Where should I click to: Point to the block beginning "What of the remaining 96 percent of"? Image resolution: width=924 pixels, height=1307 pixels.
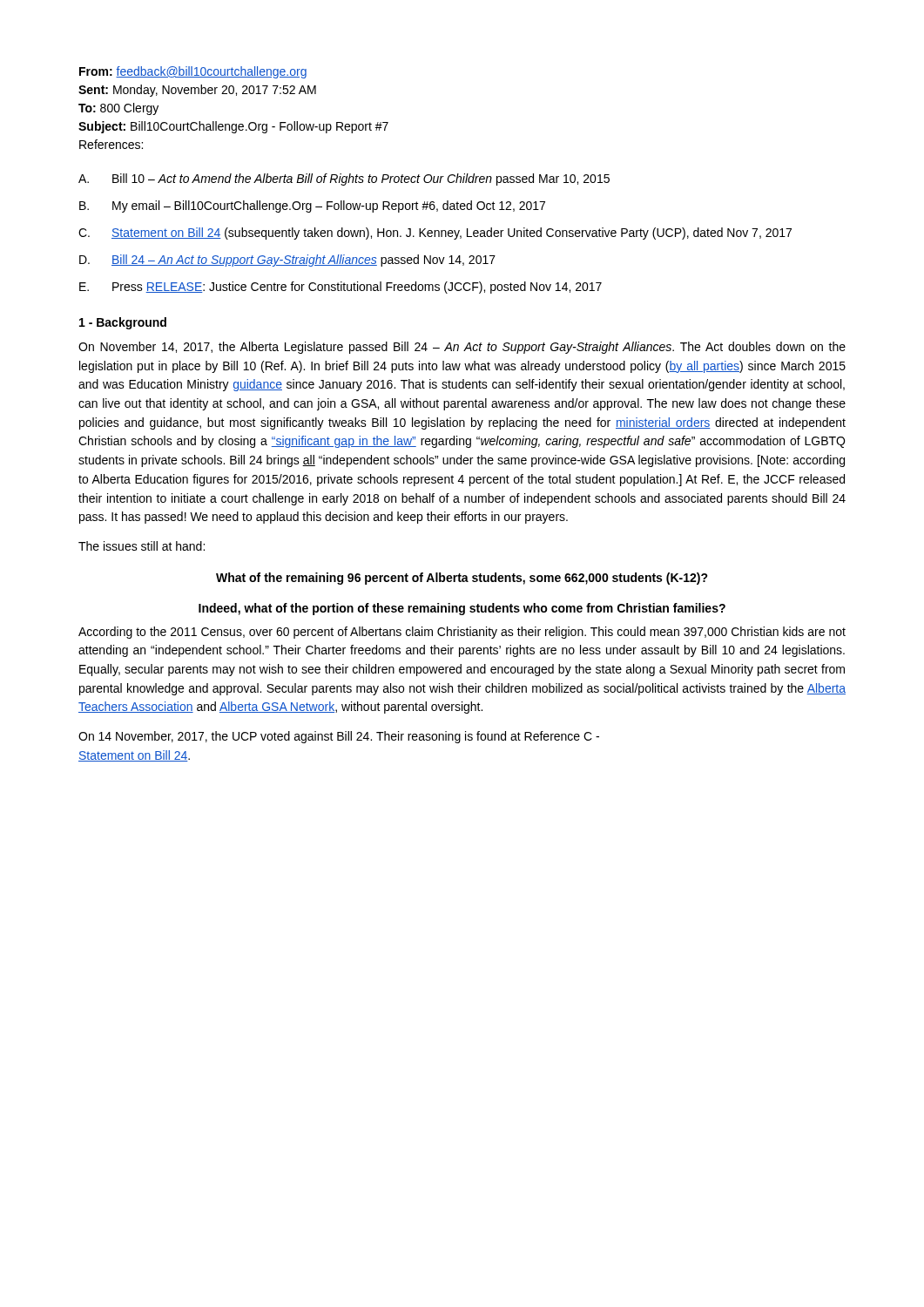pos(462,577)
